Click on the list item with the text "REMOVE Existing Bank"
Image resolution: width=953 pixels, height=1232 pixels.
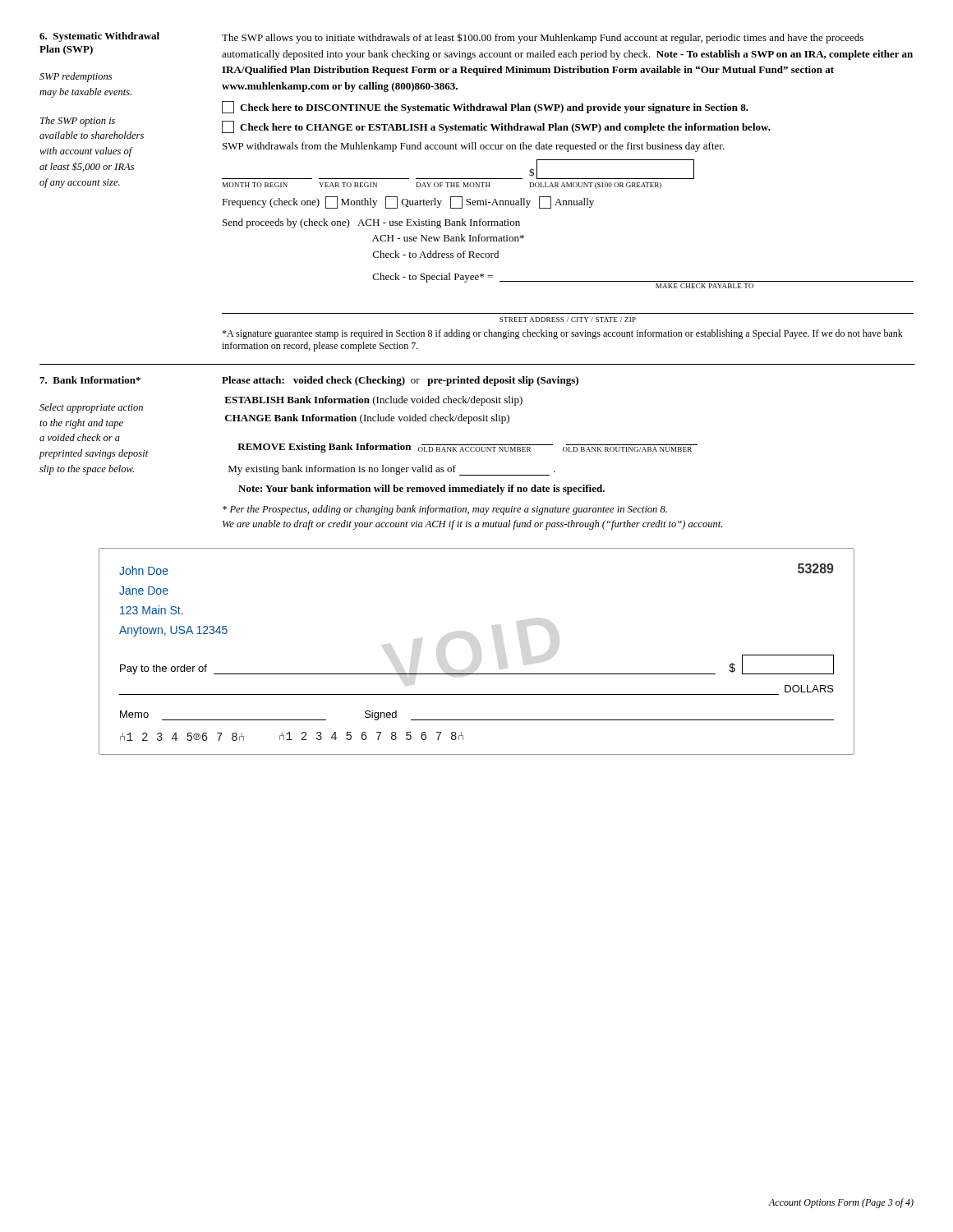464,441
